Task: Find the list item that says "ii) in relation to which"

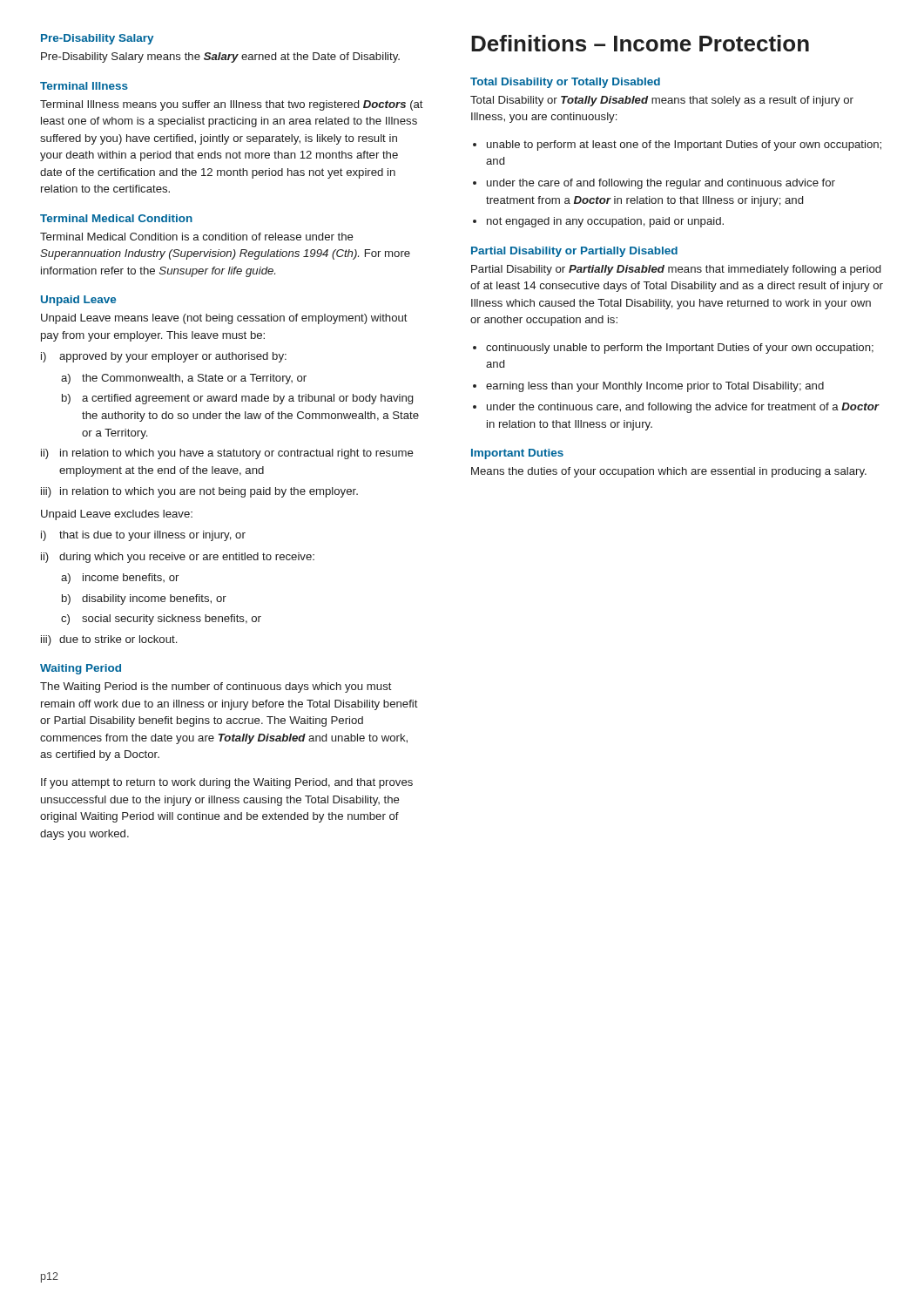Action: tap(232, 461)
